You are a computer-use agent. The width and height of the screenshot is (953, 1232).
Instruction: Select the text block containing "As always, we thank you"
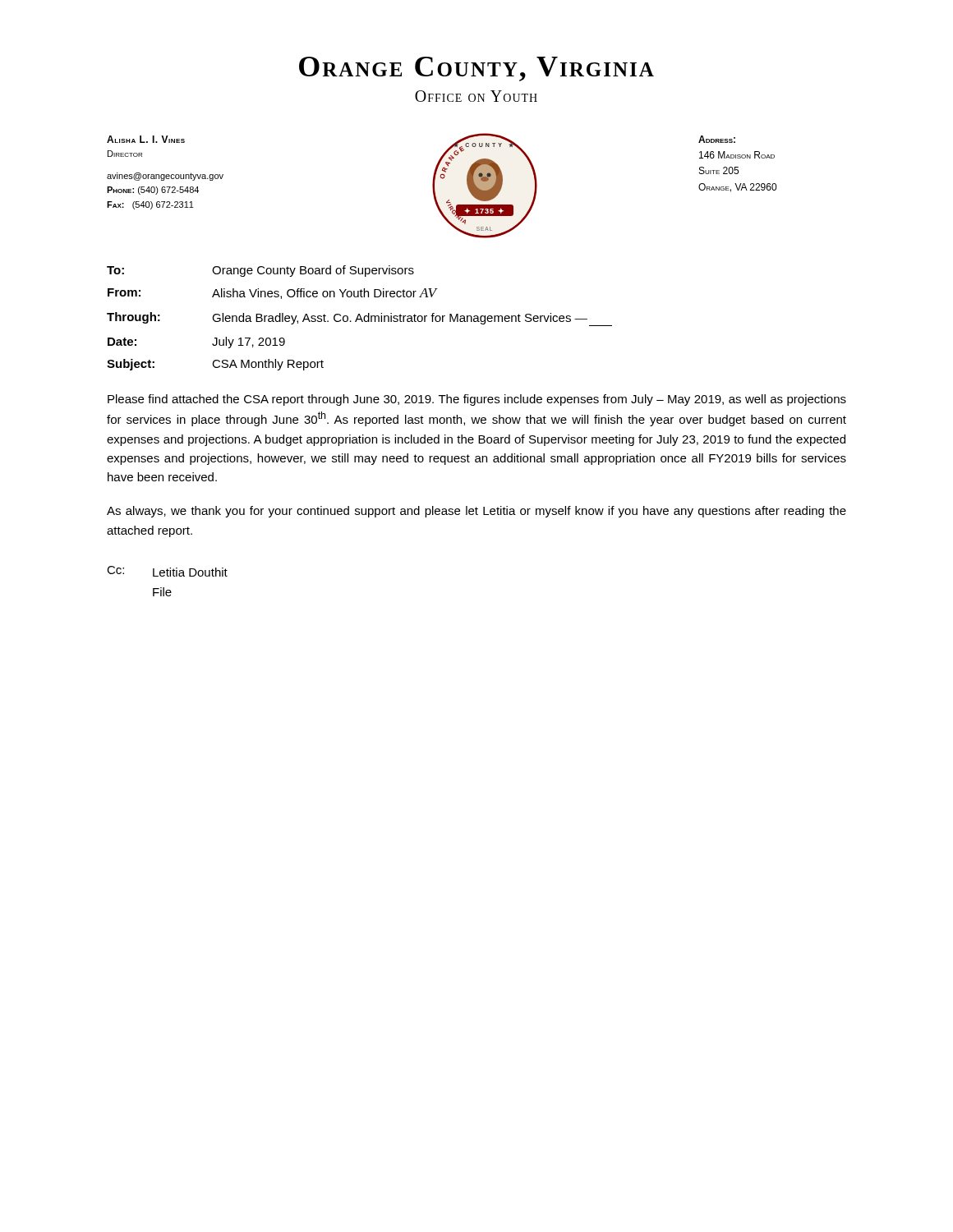pos(476,520)
